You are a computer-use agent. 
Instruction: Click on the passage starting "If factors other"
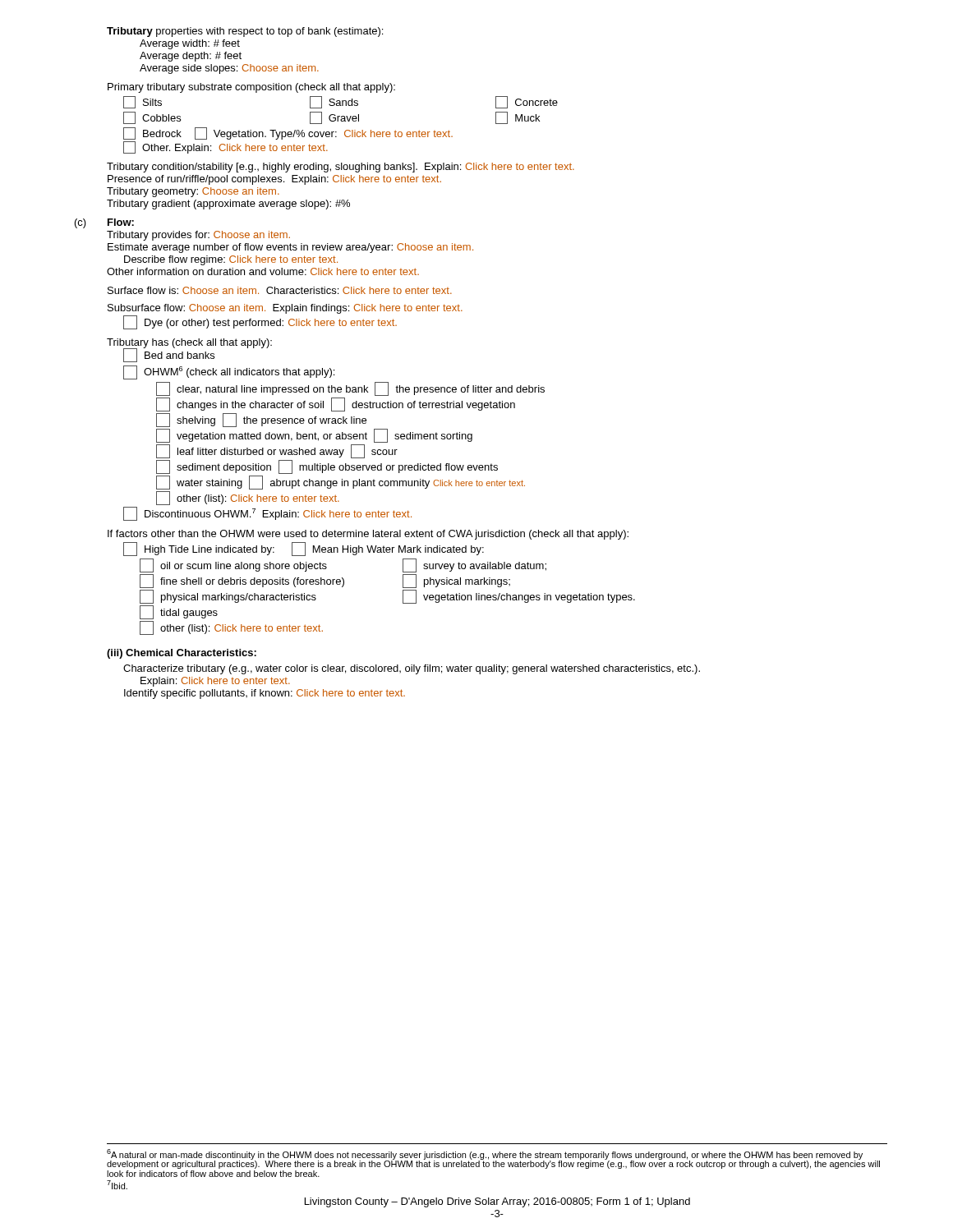(x=497, y=582)
